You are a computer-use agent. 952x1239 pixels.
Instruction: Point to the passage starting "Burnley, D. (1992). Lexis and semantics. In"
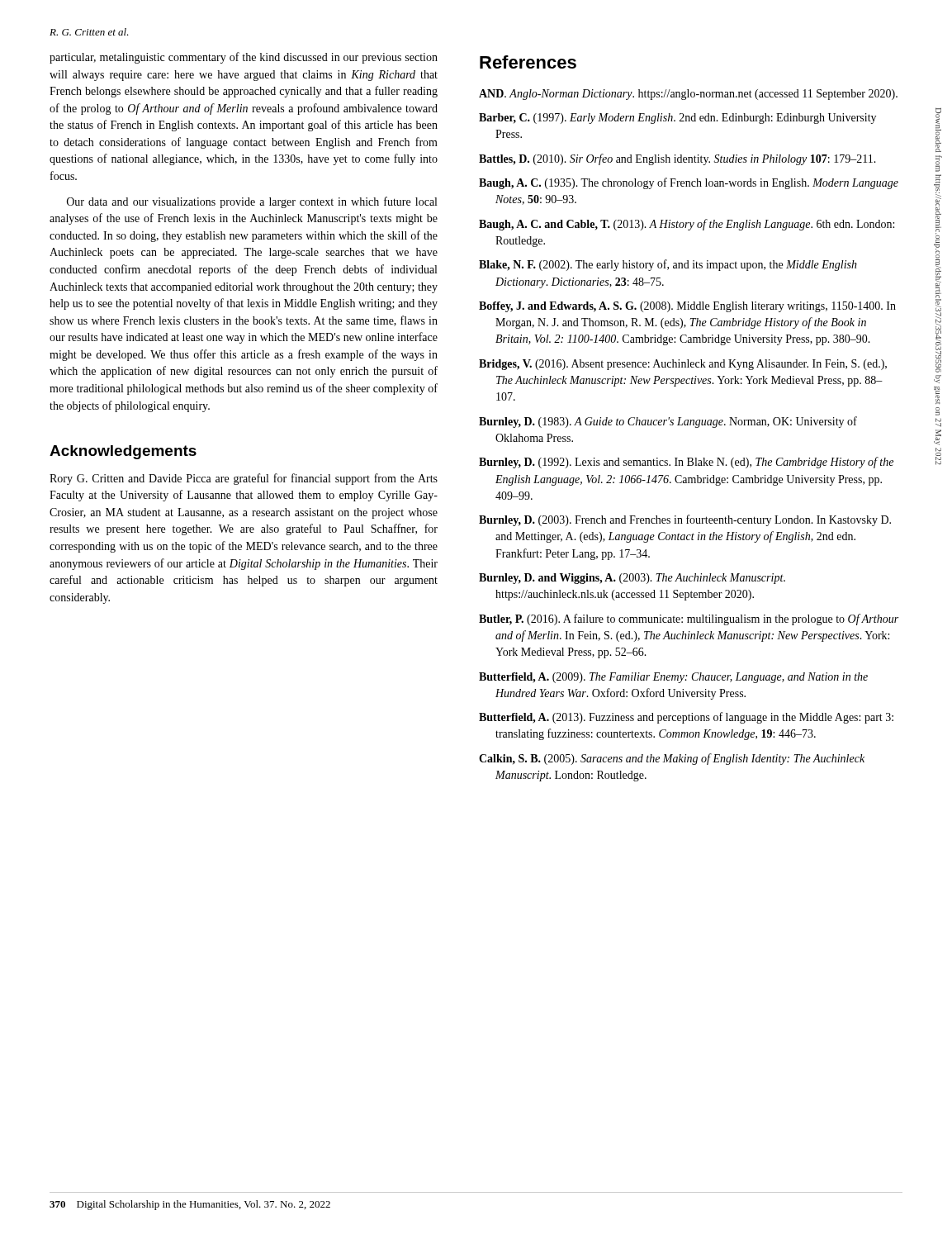point(686,479)
